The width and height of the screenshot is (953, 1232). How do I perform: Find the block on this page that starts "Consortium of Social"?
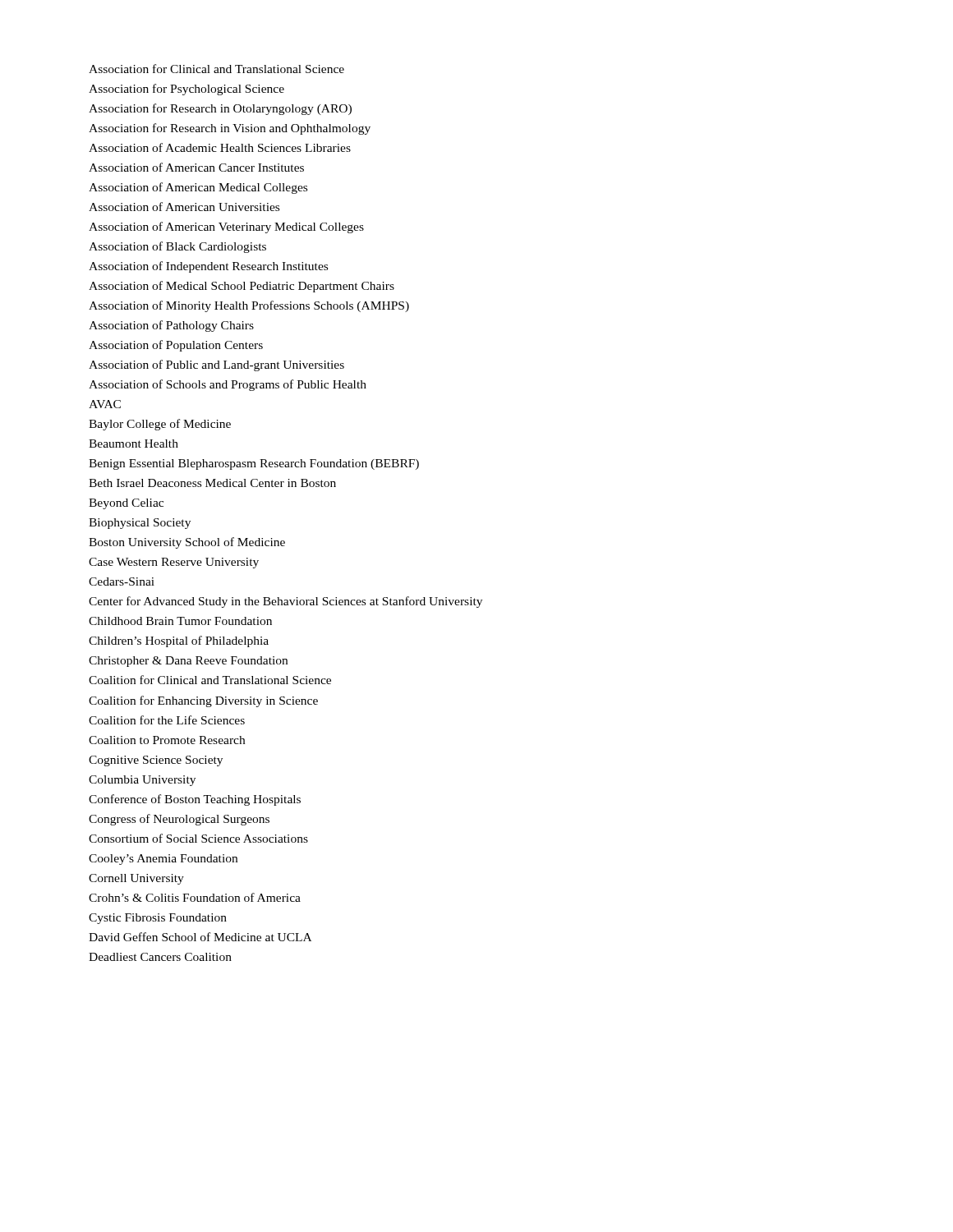pos(198,838)
